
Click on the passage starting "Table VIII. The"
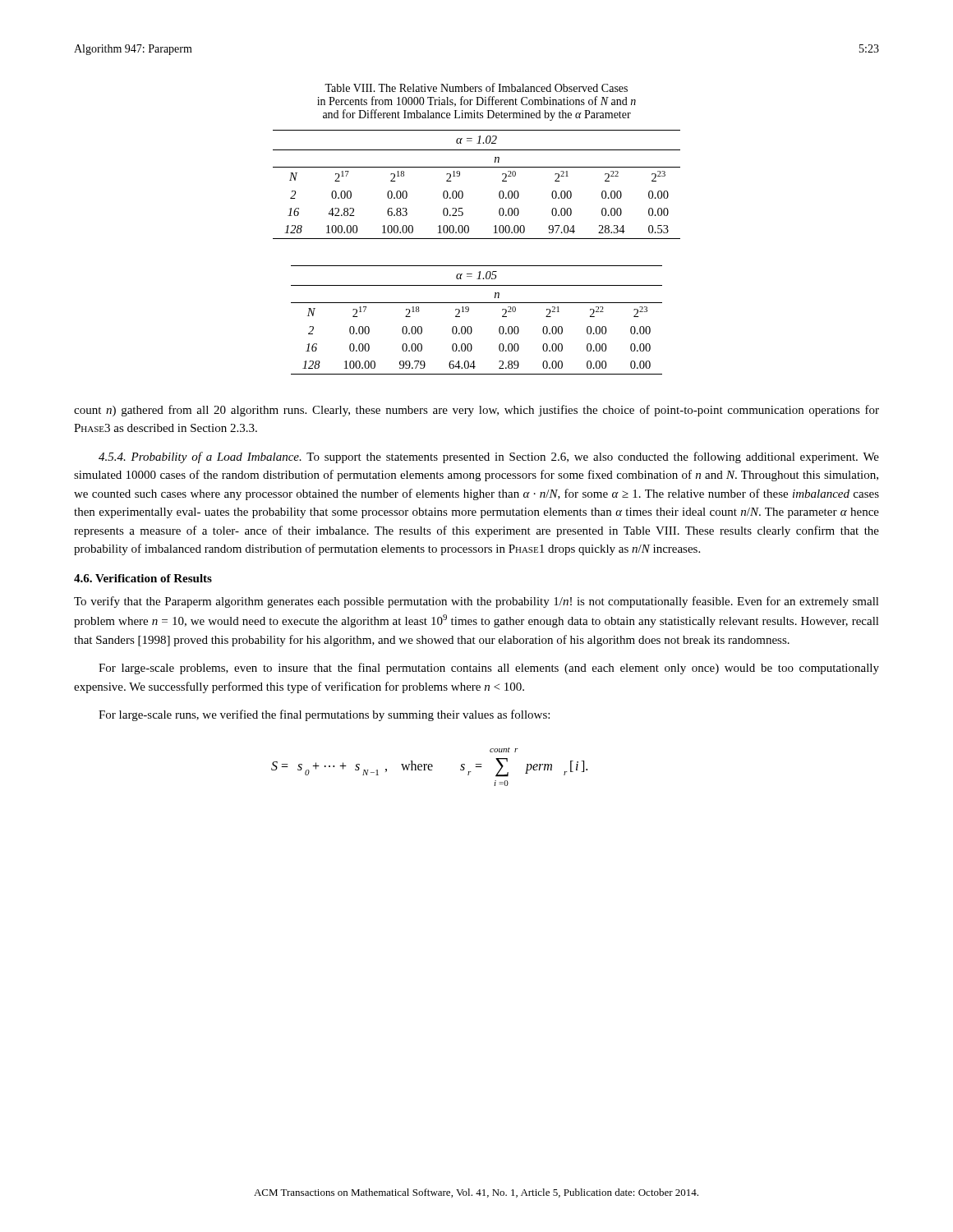pyautogui.click(x=476, y=101)
